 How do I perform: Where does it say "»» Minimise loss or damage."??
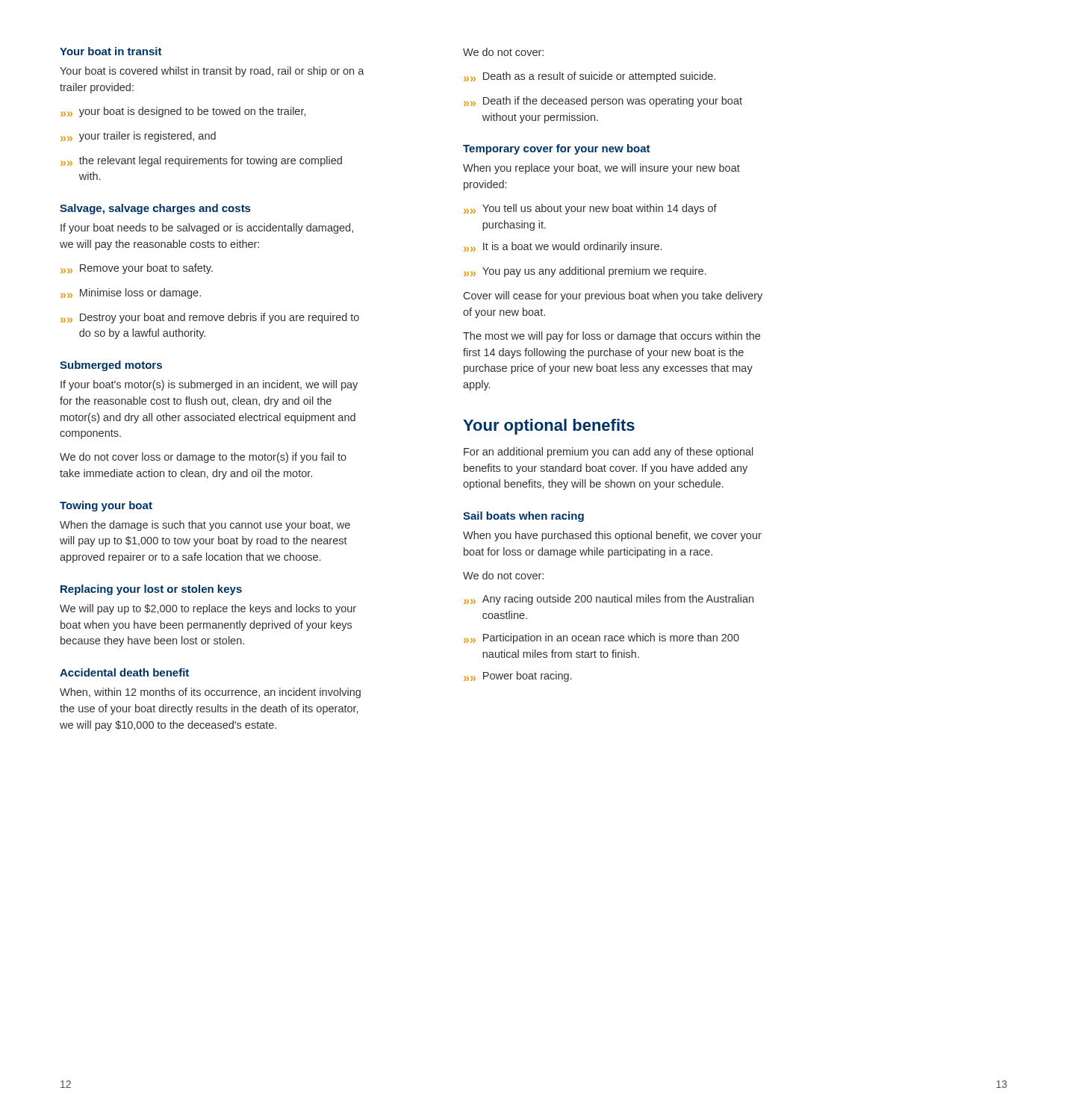coord(131,293)
